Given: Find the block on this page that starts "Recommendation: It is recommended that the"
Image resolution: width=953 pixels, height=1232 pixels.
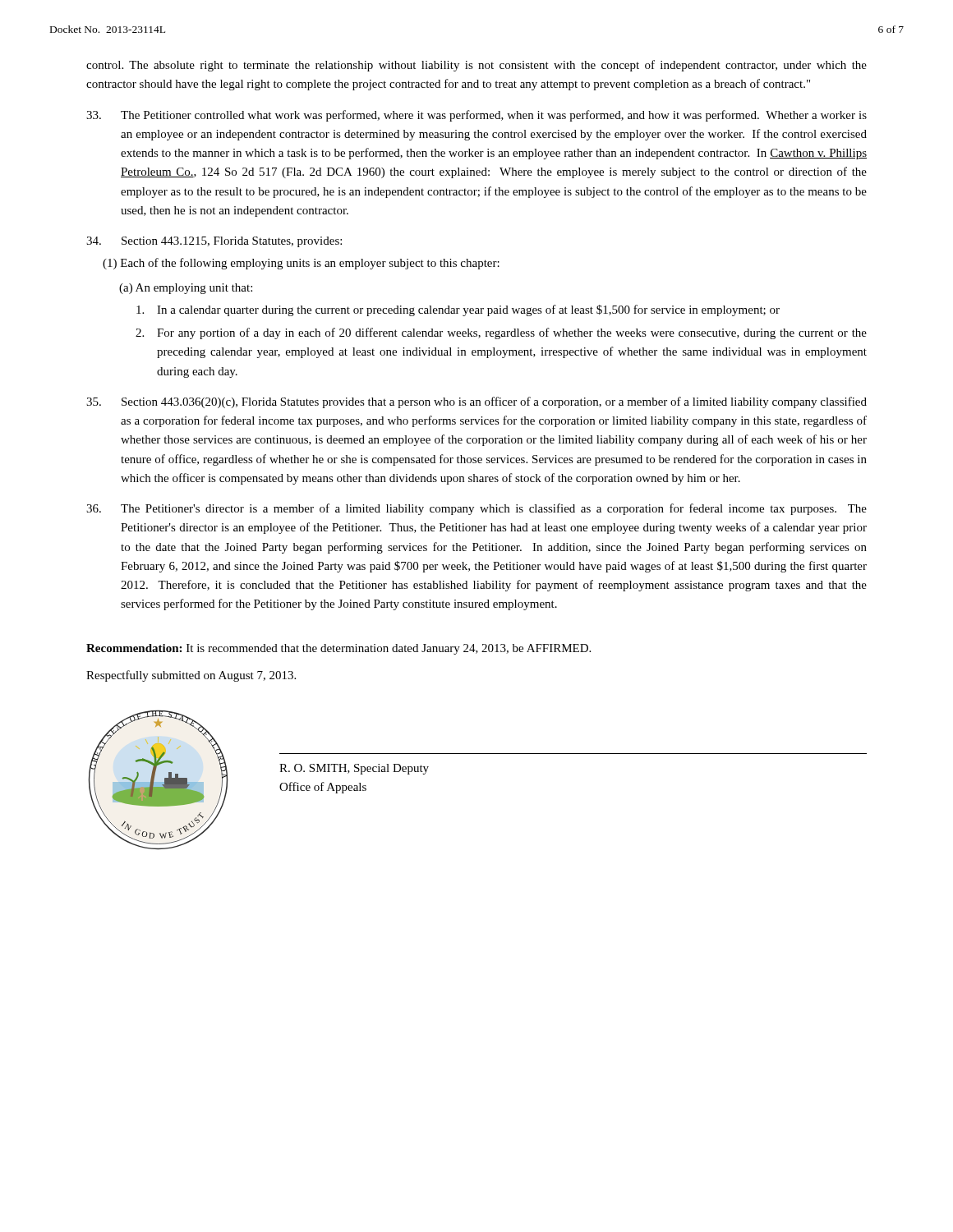Looking at the screenshot, I should pyautogui.click(x=476, y=648).
